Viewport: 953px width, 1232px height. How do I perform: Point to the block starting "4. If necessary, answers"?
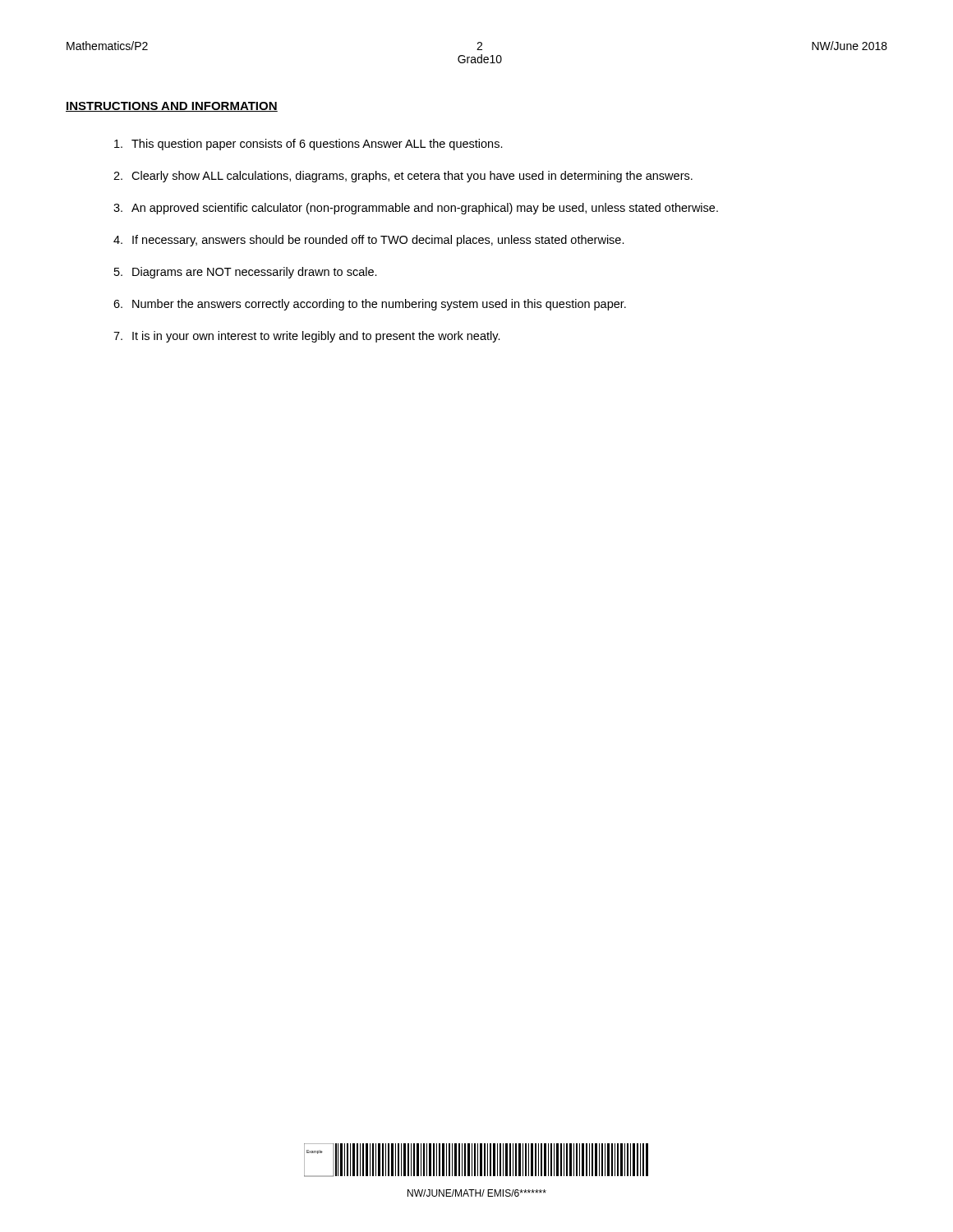[476, 240]
